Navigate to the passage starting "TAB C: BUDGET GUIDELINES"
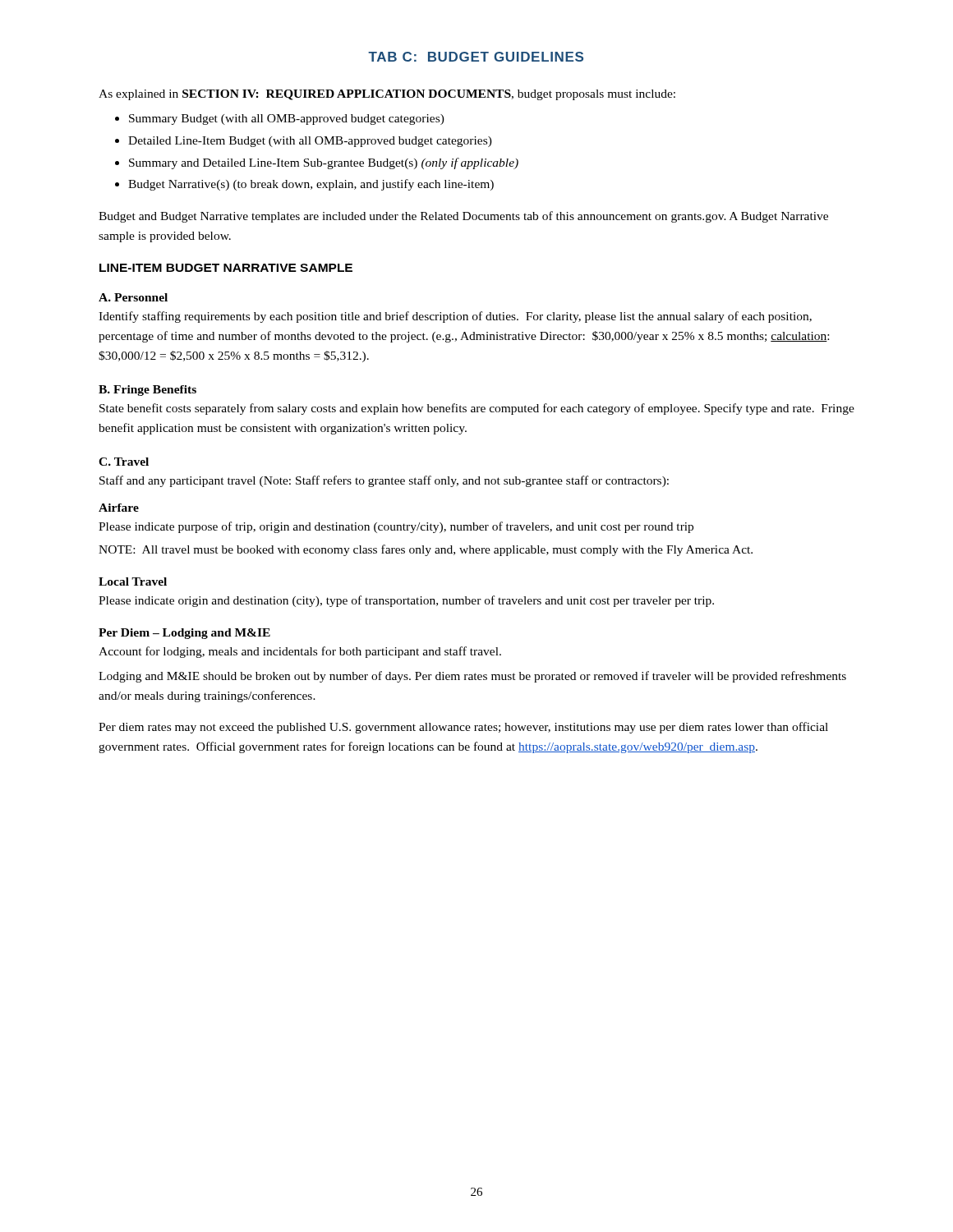 (476, 57)
